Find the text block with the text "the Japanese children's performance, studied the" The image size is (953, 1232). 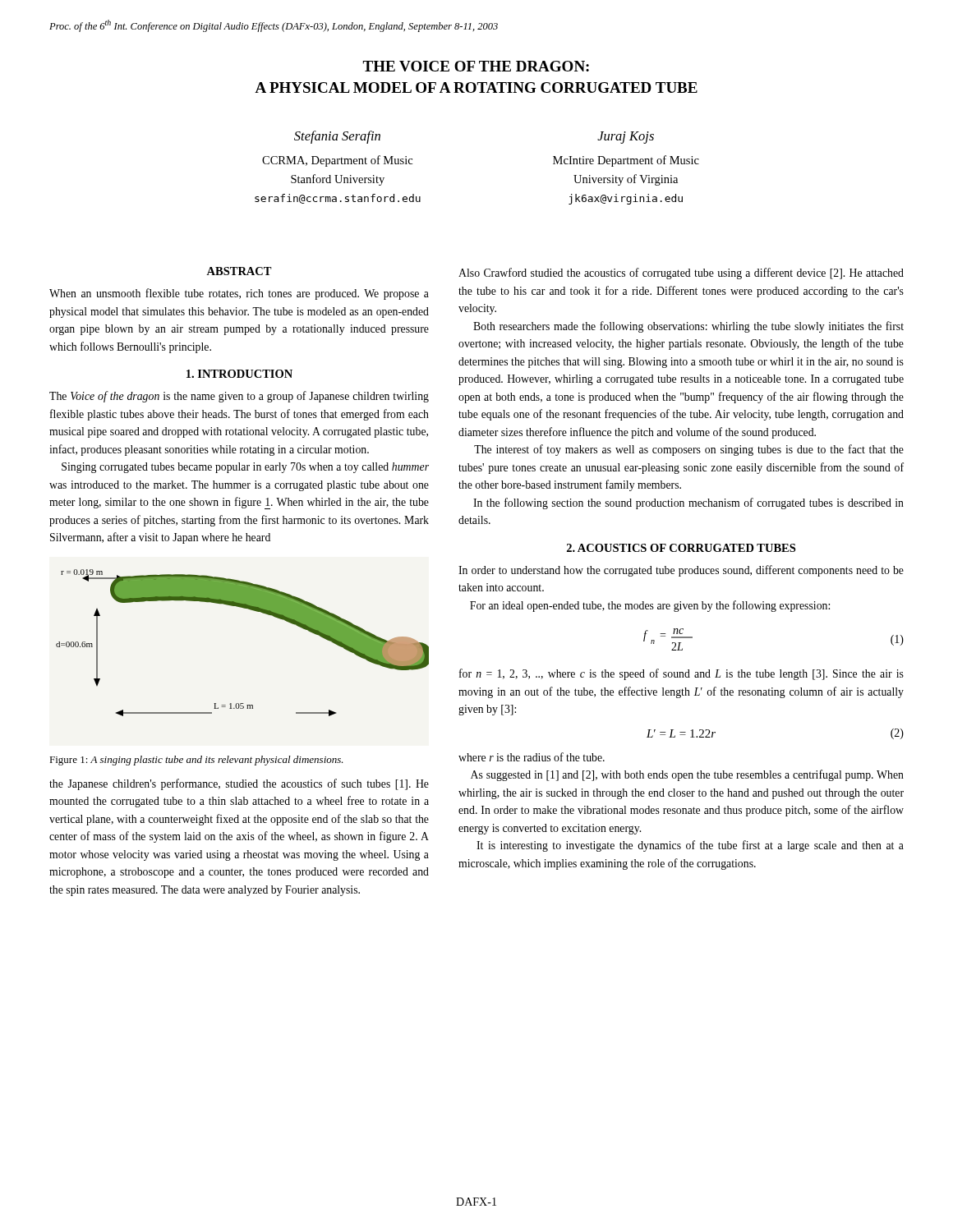(x=239, y=837)
